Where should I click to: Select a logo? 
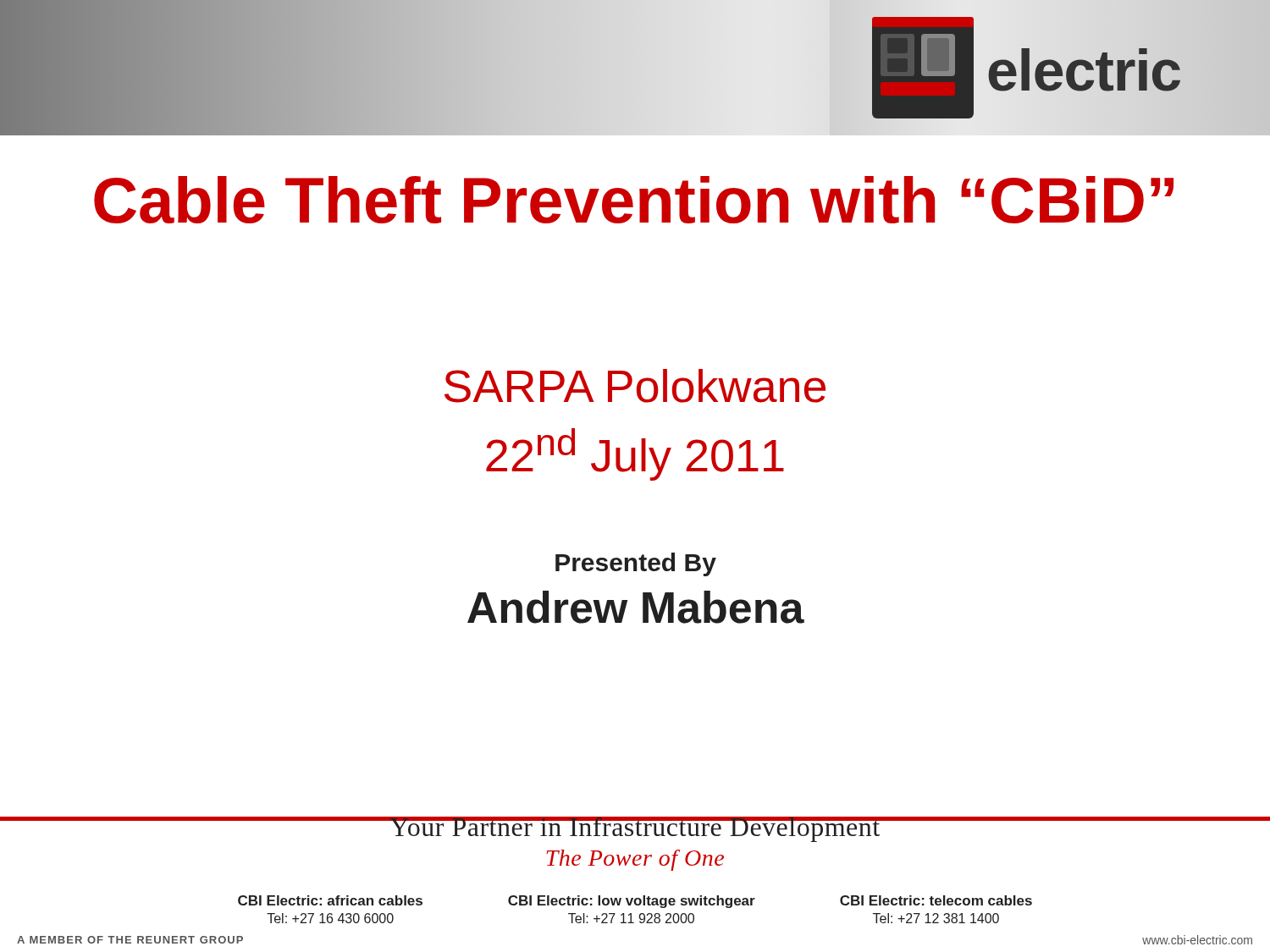coord(635,68)
